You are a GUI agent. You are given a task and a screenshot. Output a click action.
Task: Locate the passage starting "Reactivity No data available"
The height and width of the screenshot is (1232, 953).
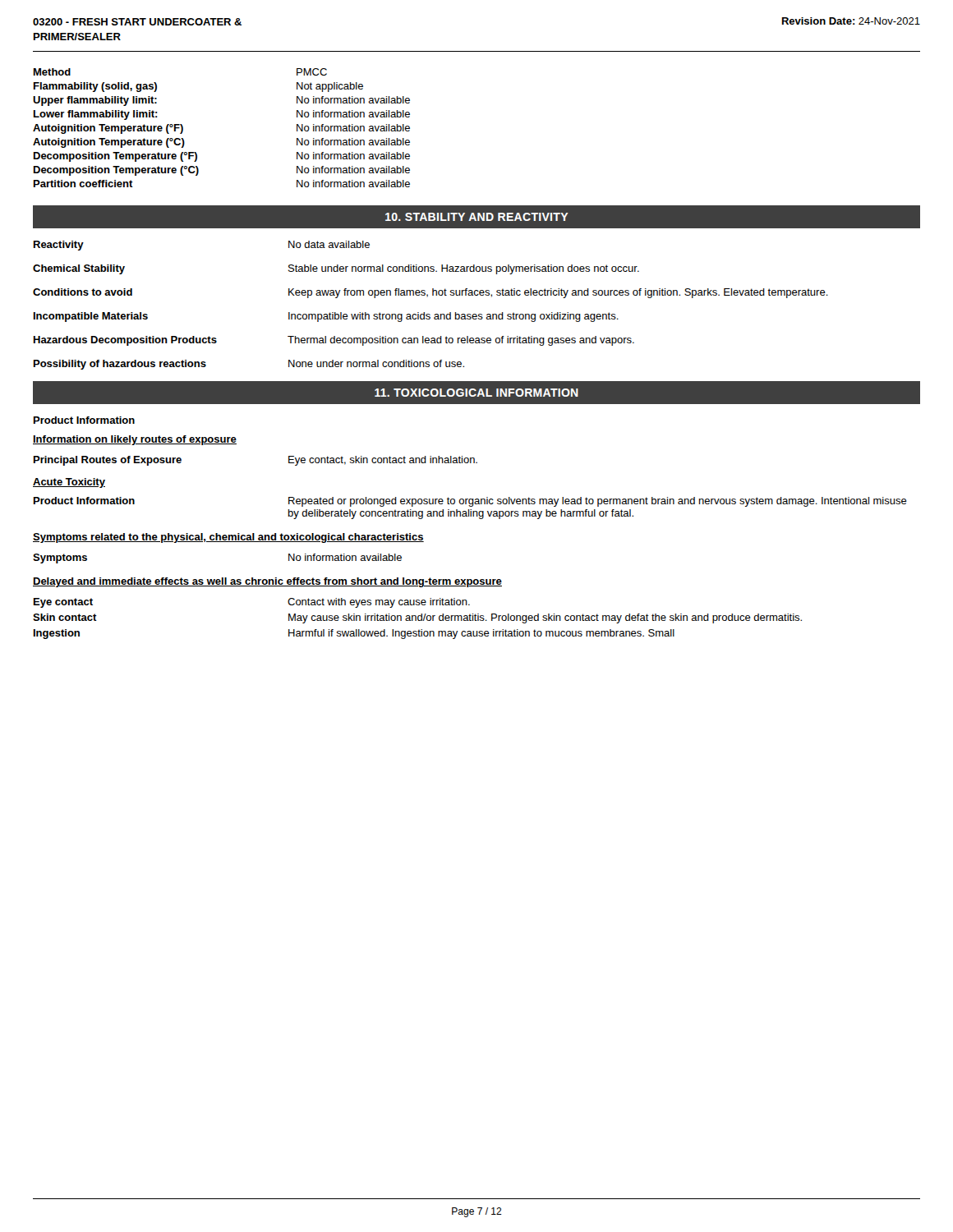pyautogui.click(x=63, y=245)
